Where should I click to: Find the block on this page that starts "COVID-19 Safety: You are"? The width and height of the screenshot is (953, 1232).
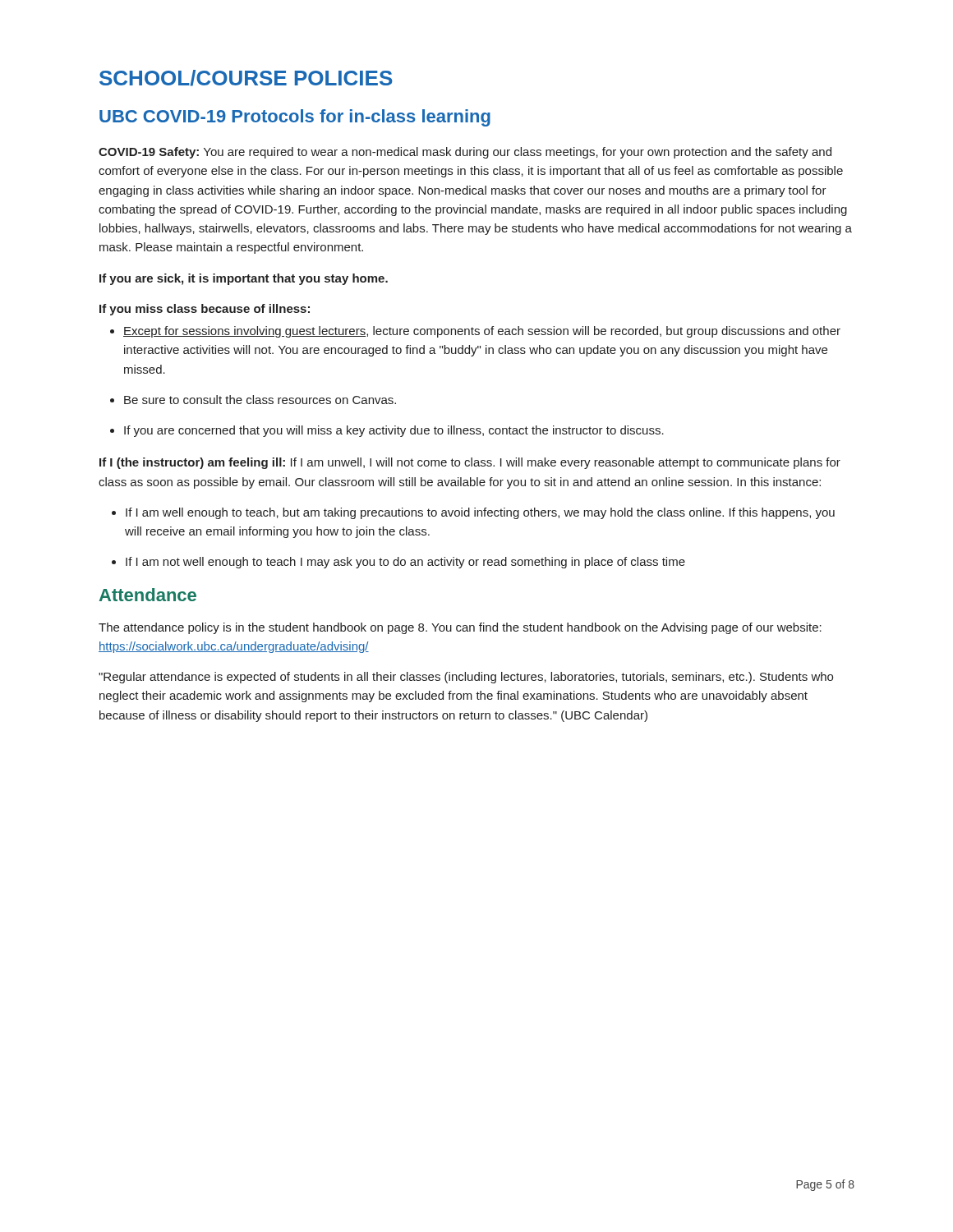[475, 199]
